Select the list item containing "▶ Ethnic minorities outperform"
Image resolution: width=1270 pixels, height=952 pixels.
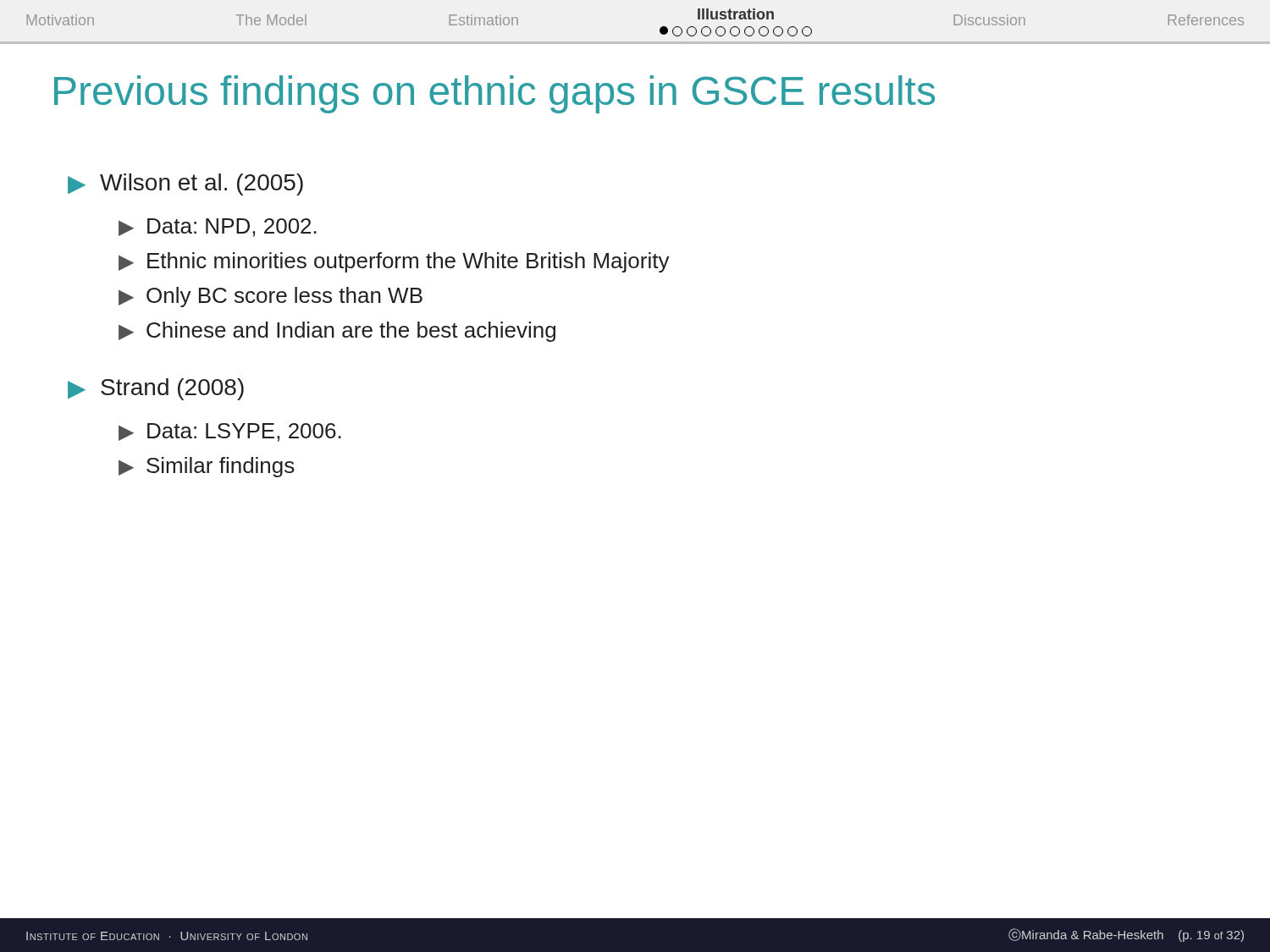coord(394,261)
